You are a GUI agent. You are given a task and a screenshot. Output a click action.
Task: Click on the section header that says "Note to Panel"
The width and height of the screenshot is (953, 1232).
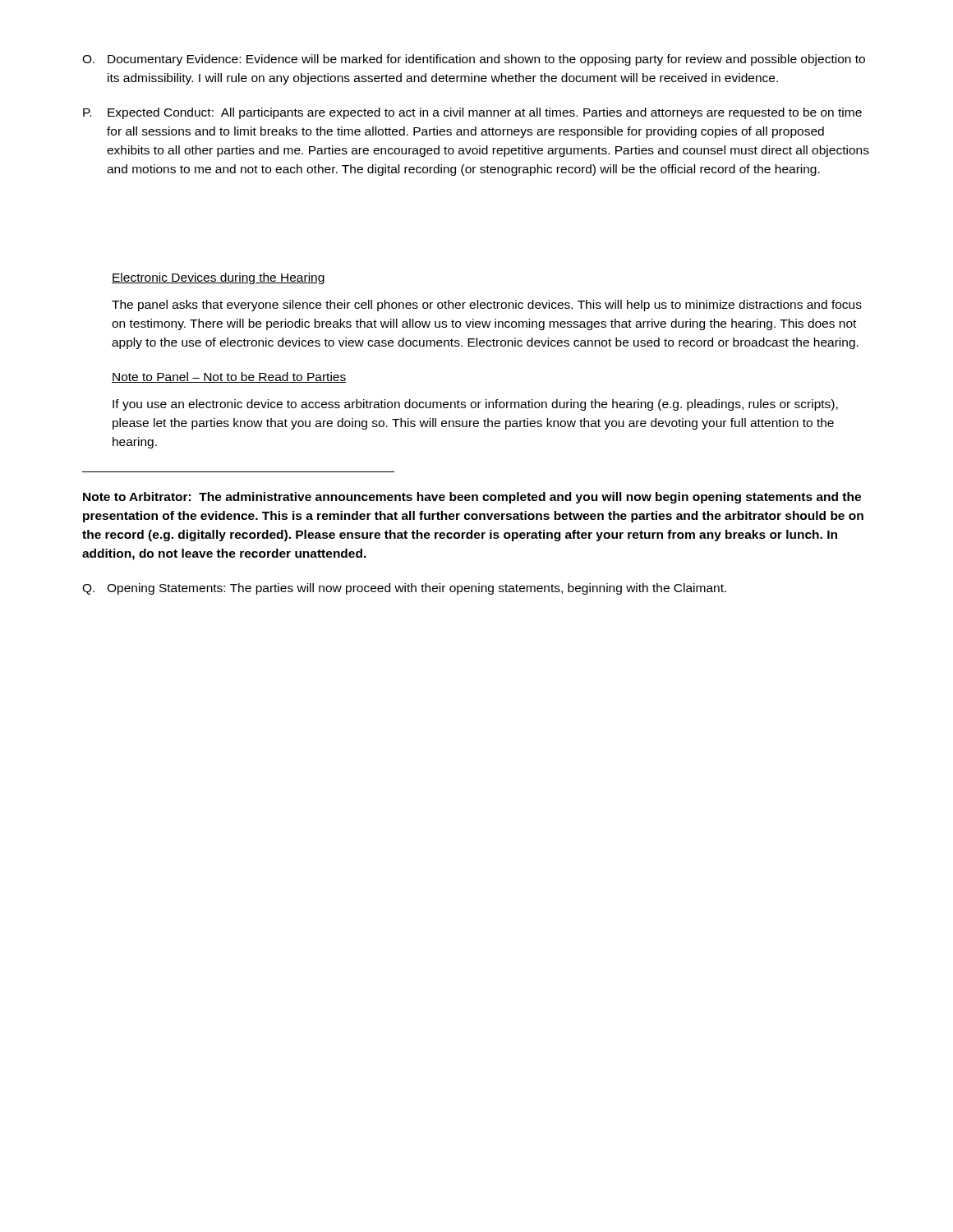coord(229,376)
